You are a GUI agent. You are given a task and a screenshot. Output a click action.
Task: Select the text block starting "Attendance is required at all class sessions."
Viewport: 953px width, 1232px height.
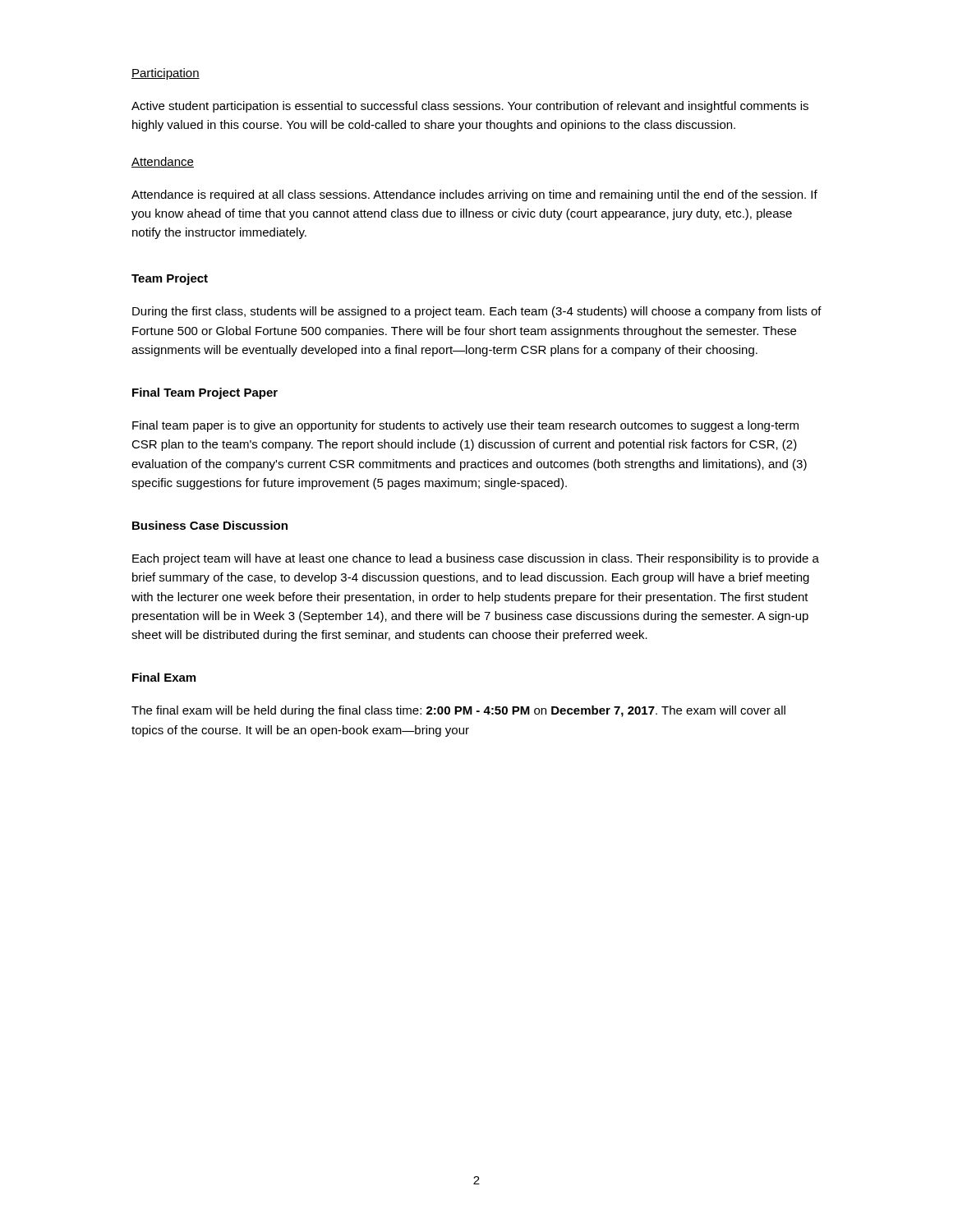476,213
